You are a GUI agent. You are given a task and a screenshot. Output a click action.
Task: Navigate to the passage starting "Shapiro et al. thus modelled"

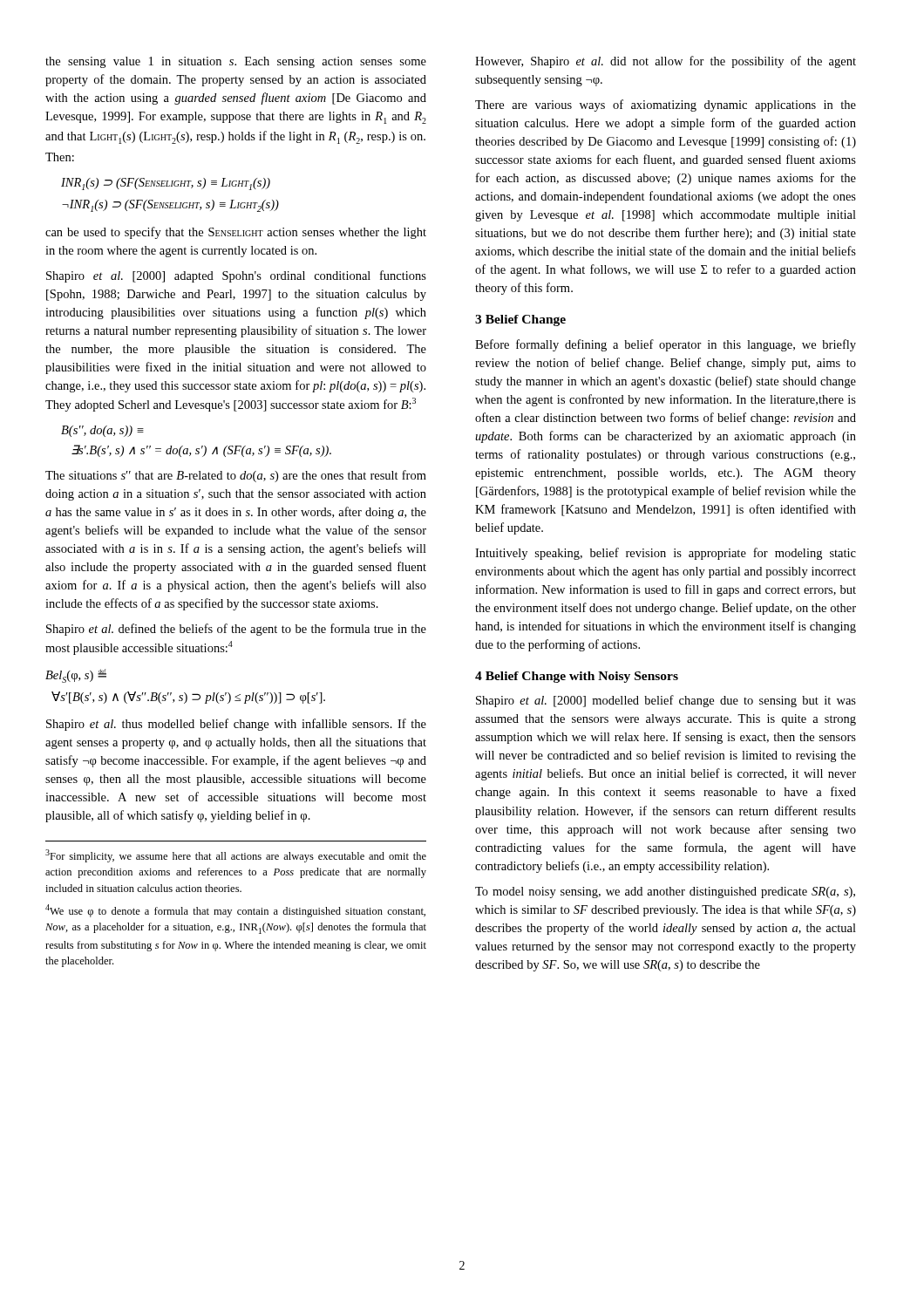point(236,770)
